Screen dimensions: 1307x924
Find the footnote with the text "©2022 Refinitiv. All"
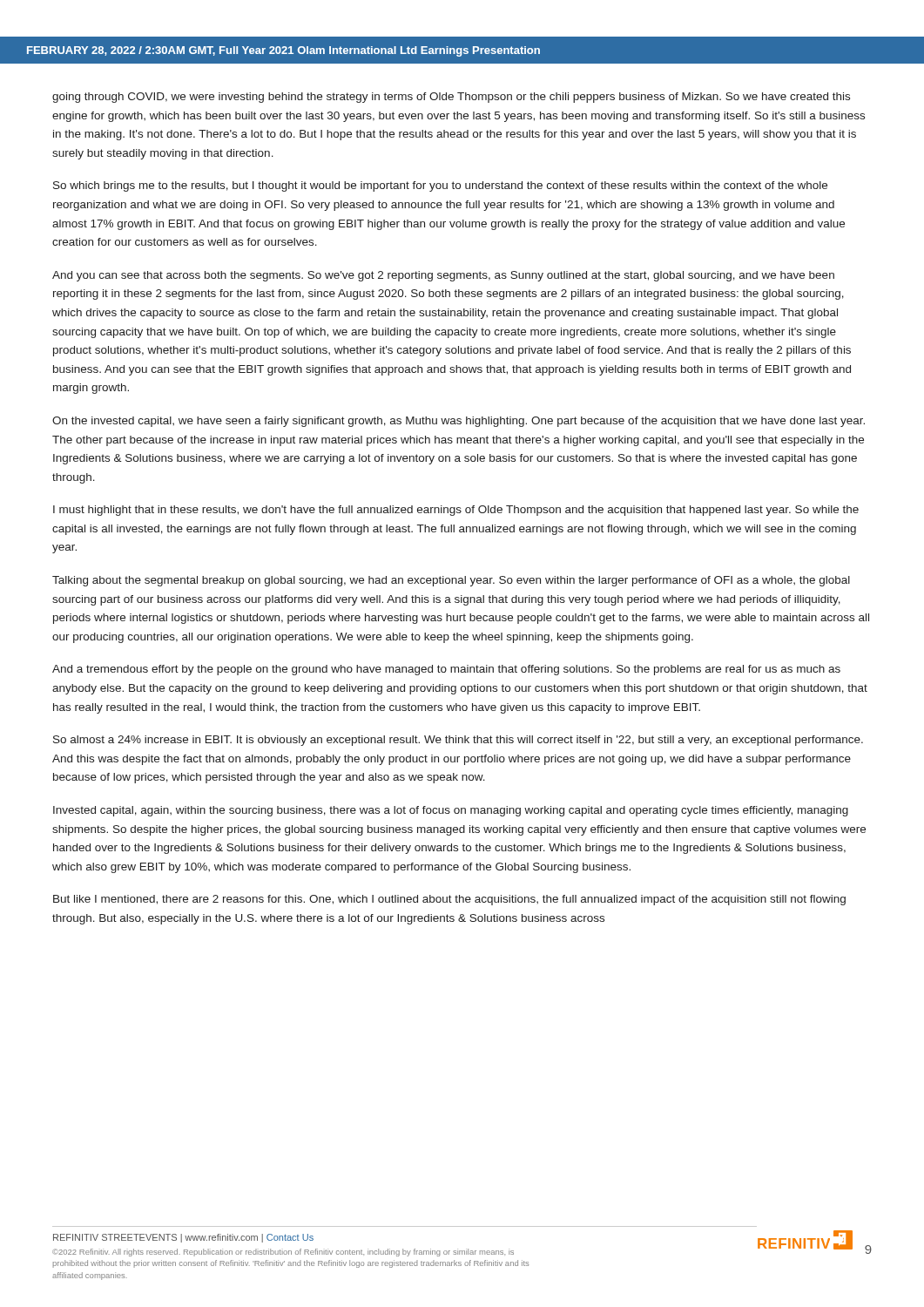[x=291, y=1263]
